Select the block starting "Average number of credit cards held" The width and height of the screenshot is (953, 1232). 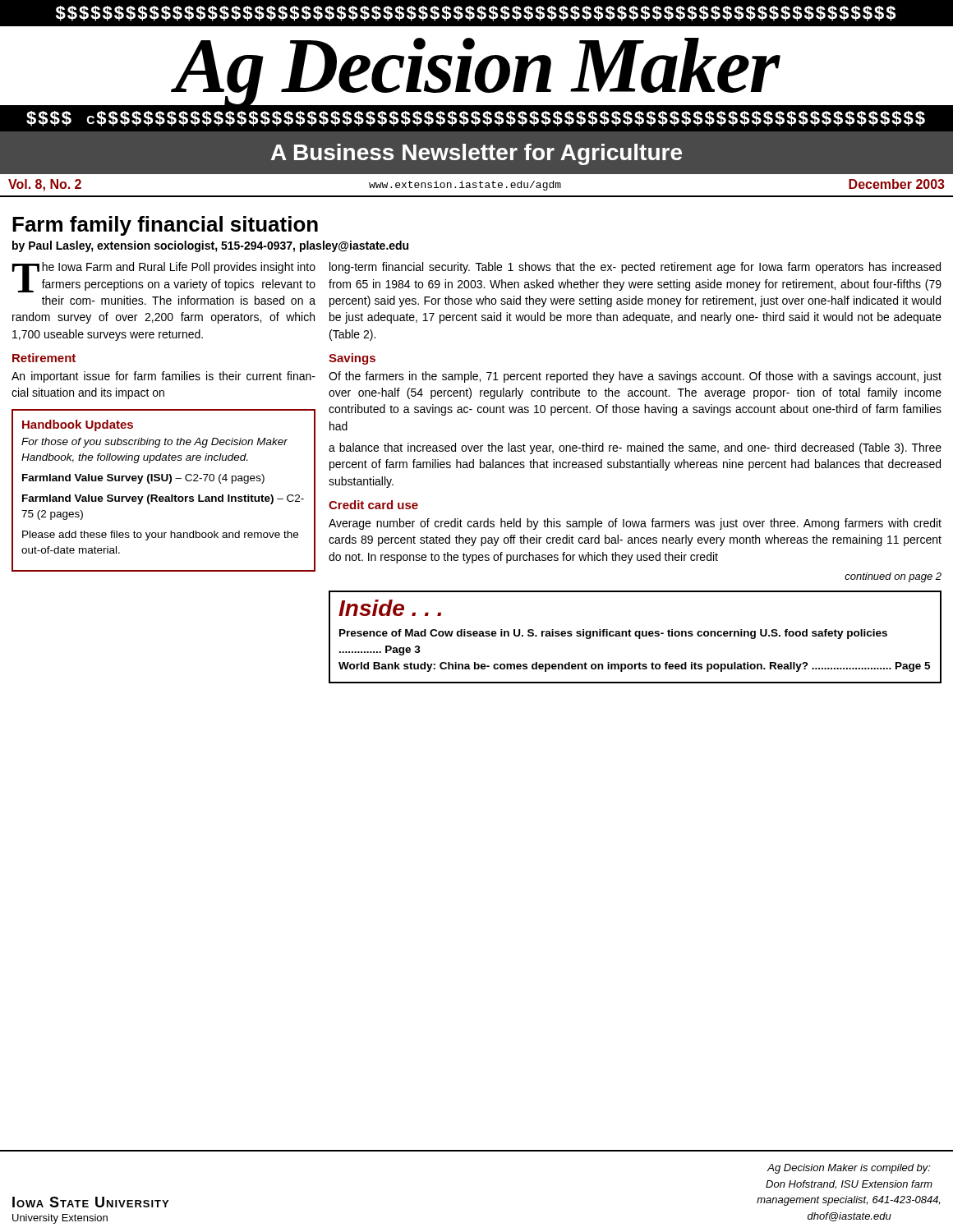coord(635,540)
